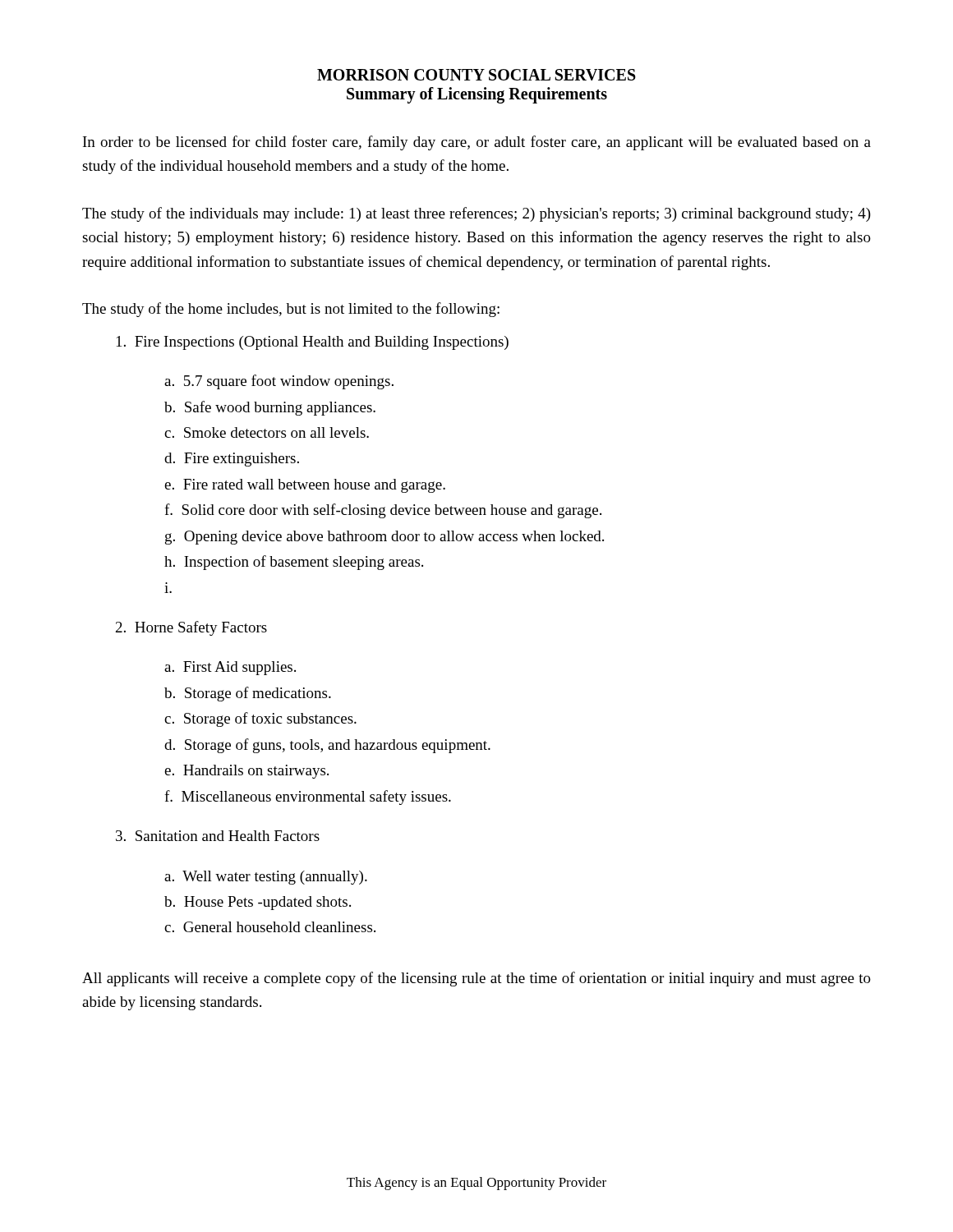Point to the passage starting "e. Fire rated wall between"
Screen dimensions: 1232x953
[x=305, y=484]
